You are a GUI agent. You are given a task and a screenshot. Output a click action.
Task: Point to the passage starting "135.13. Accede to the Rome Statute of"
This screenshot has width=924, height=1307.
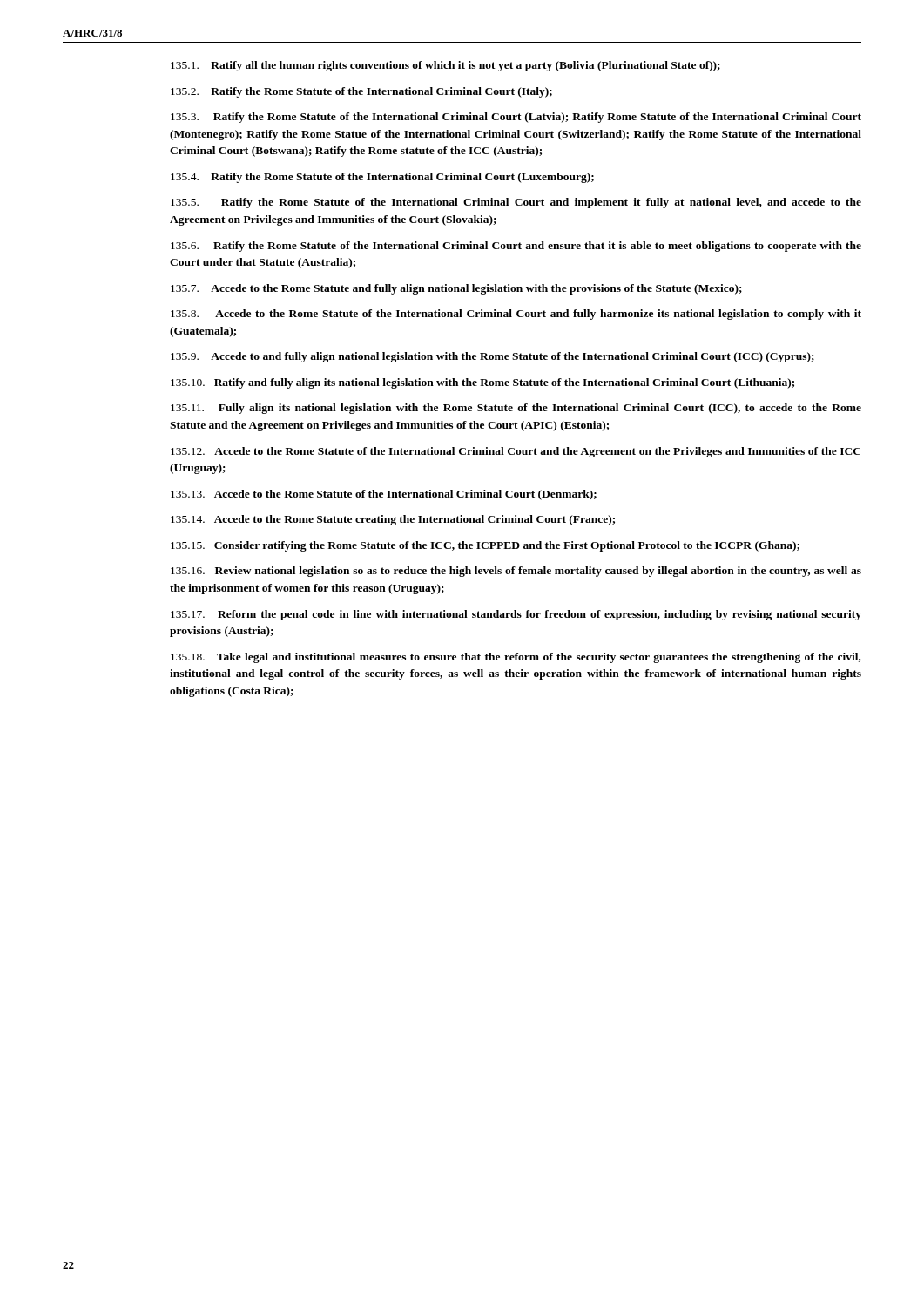click(384, 493)
